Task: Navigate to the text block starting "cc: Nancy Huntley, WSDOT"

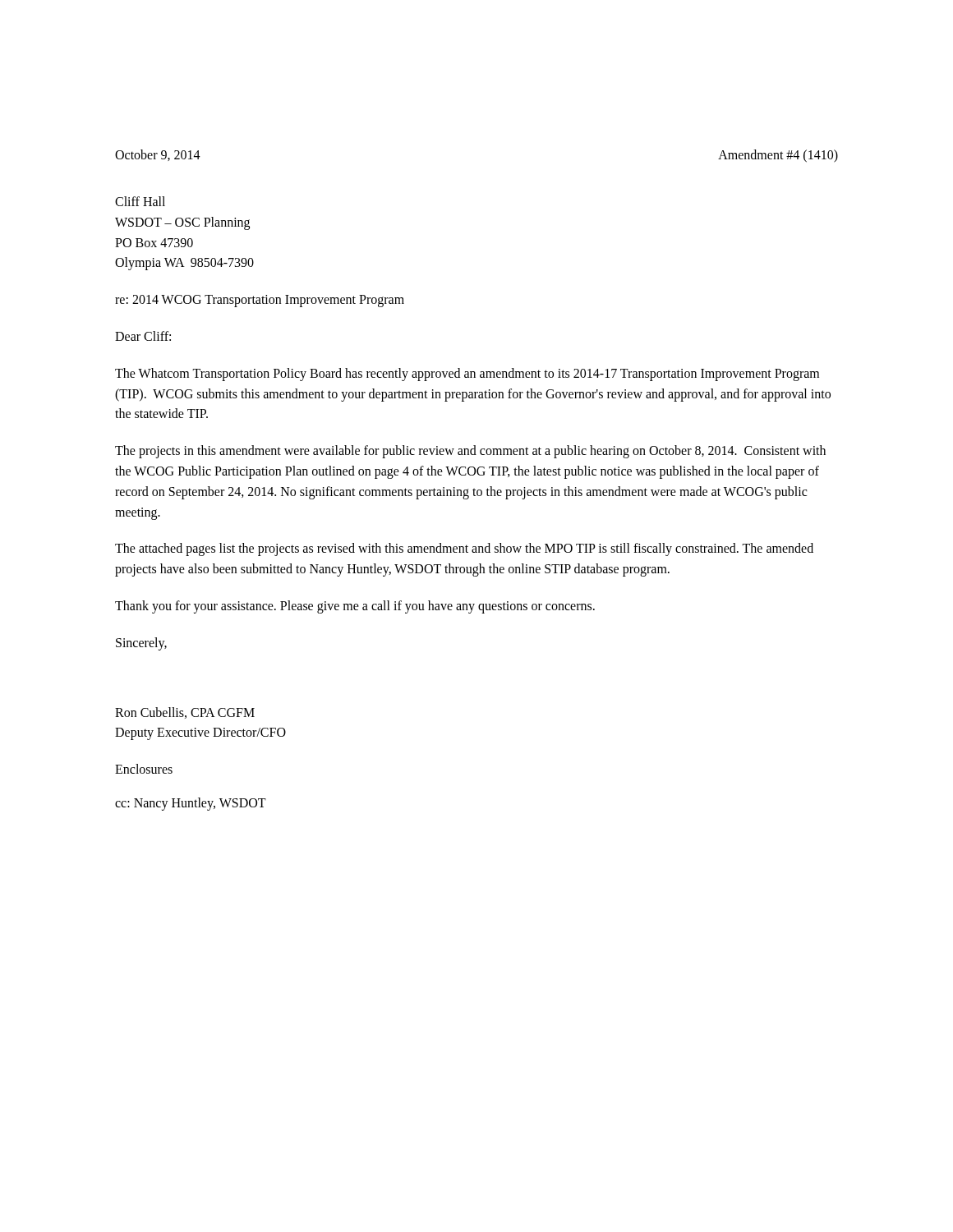Action: (190, 803)
